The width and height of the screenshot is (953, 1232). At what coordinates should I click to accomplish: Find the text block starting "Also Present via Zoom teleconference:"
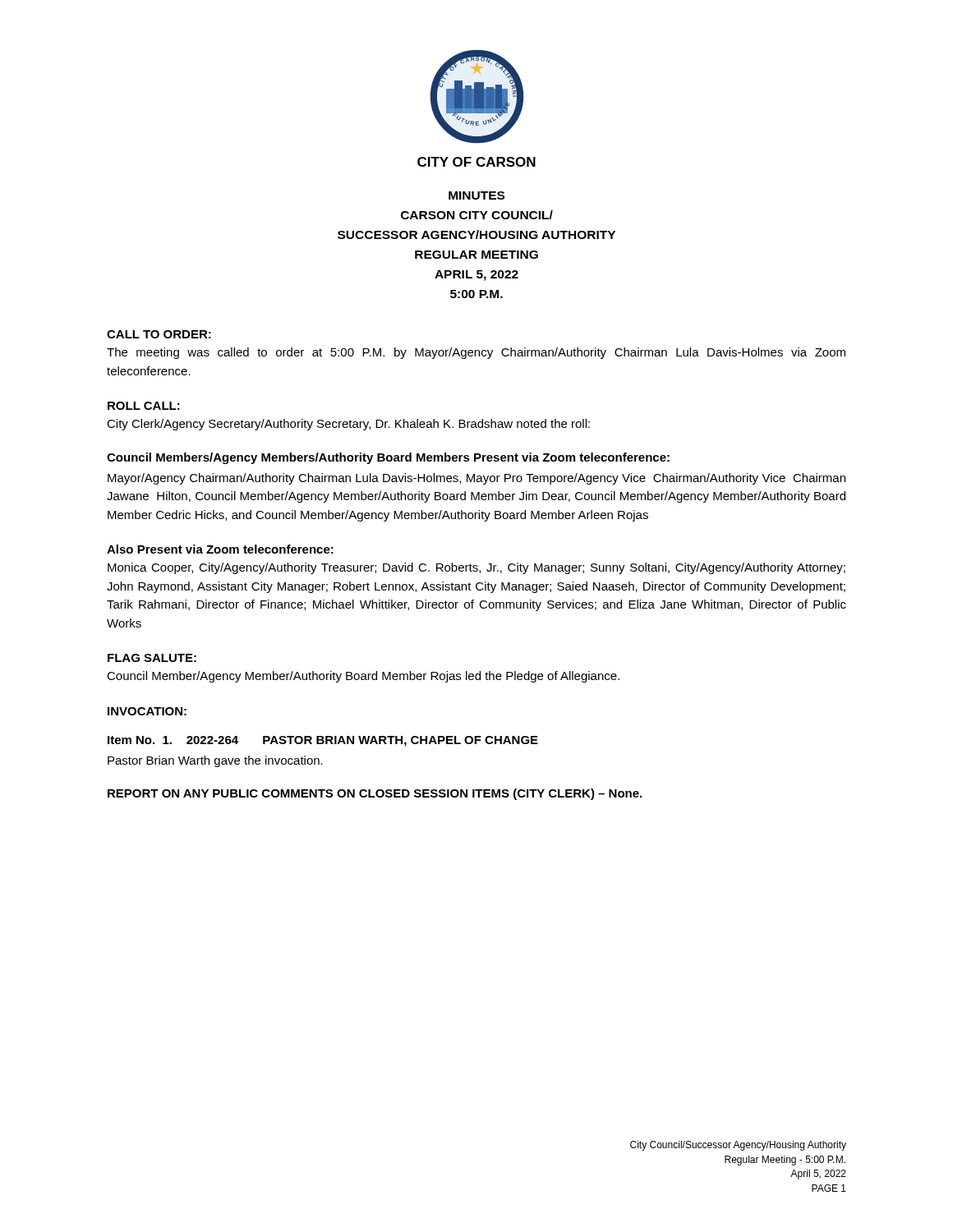pos(221,549)
